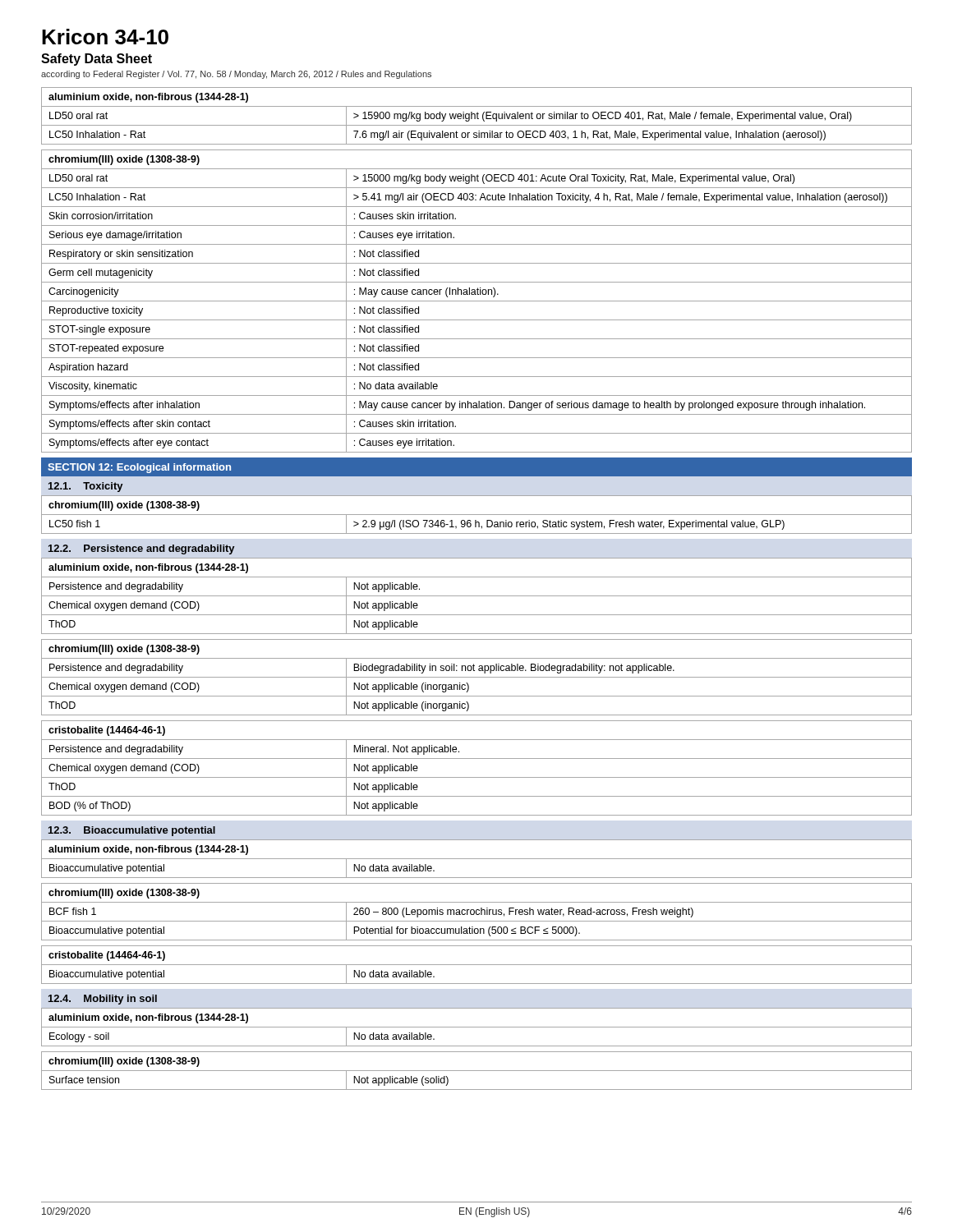Point to the text starting "Kricon 34-10"
The height and width of the screenshot is (1232, 953).
105,37
